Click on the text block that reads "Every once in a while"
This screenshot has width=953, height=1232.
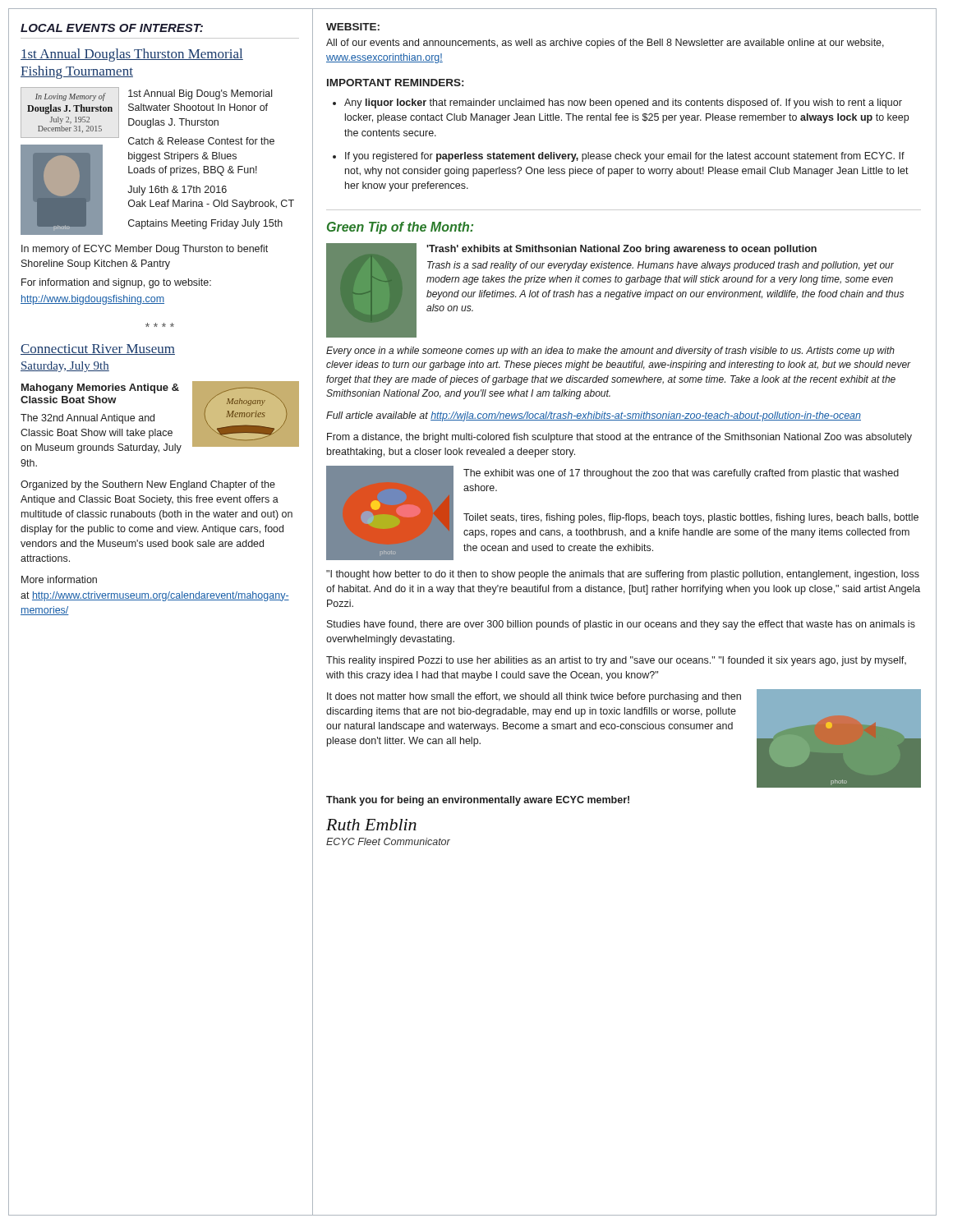point(618,372)
